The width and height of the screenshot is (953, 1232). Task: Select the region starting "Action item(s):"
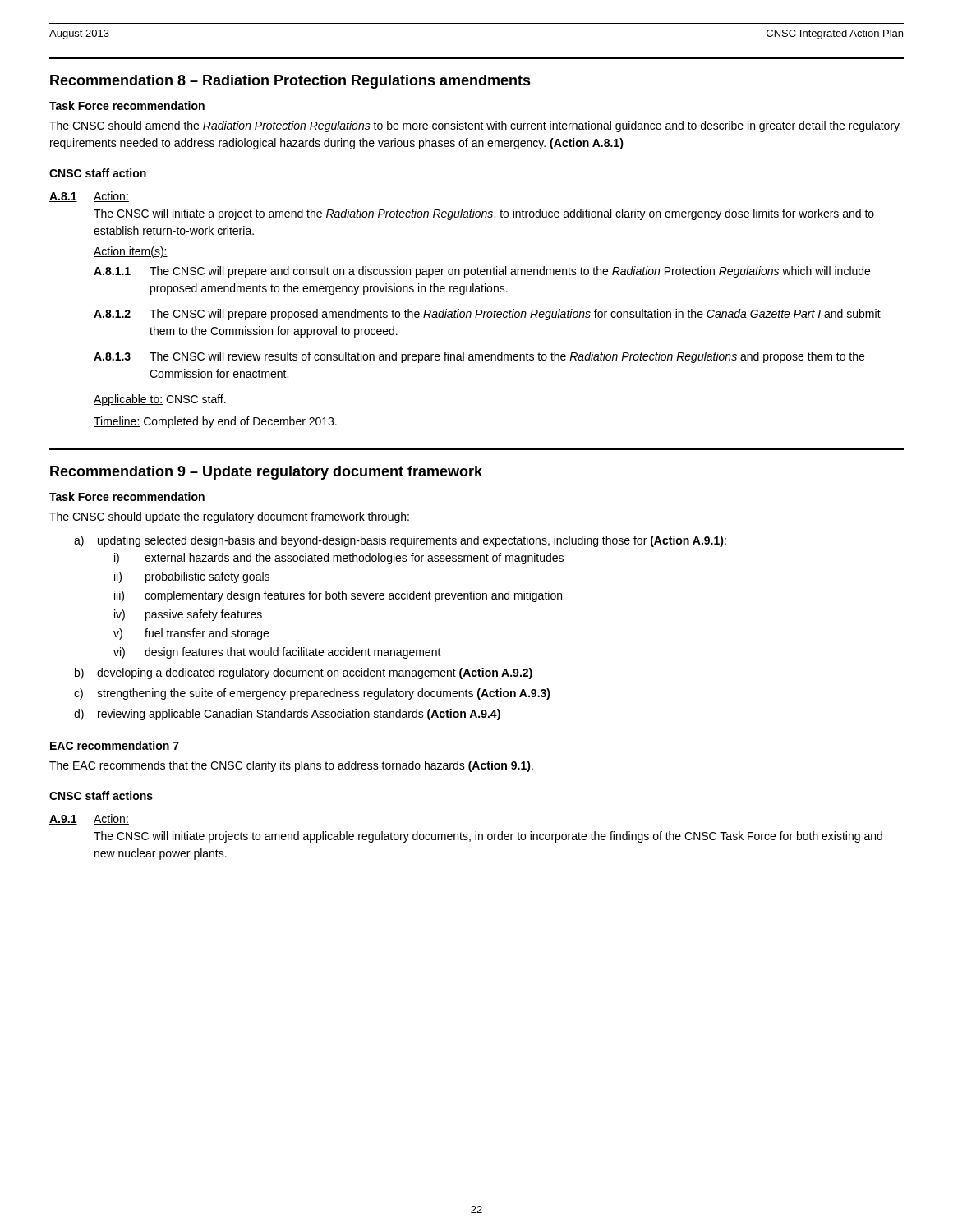coord(130,251)
